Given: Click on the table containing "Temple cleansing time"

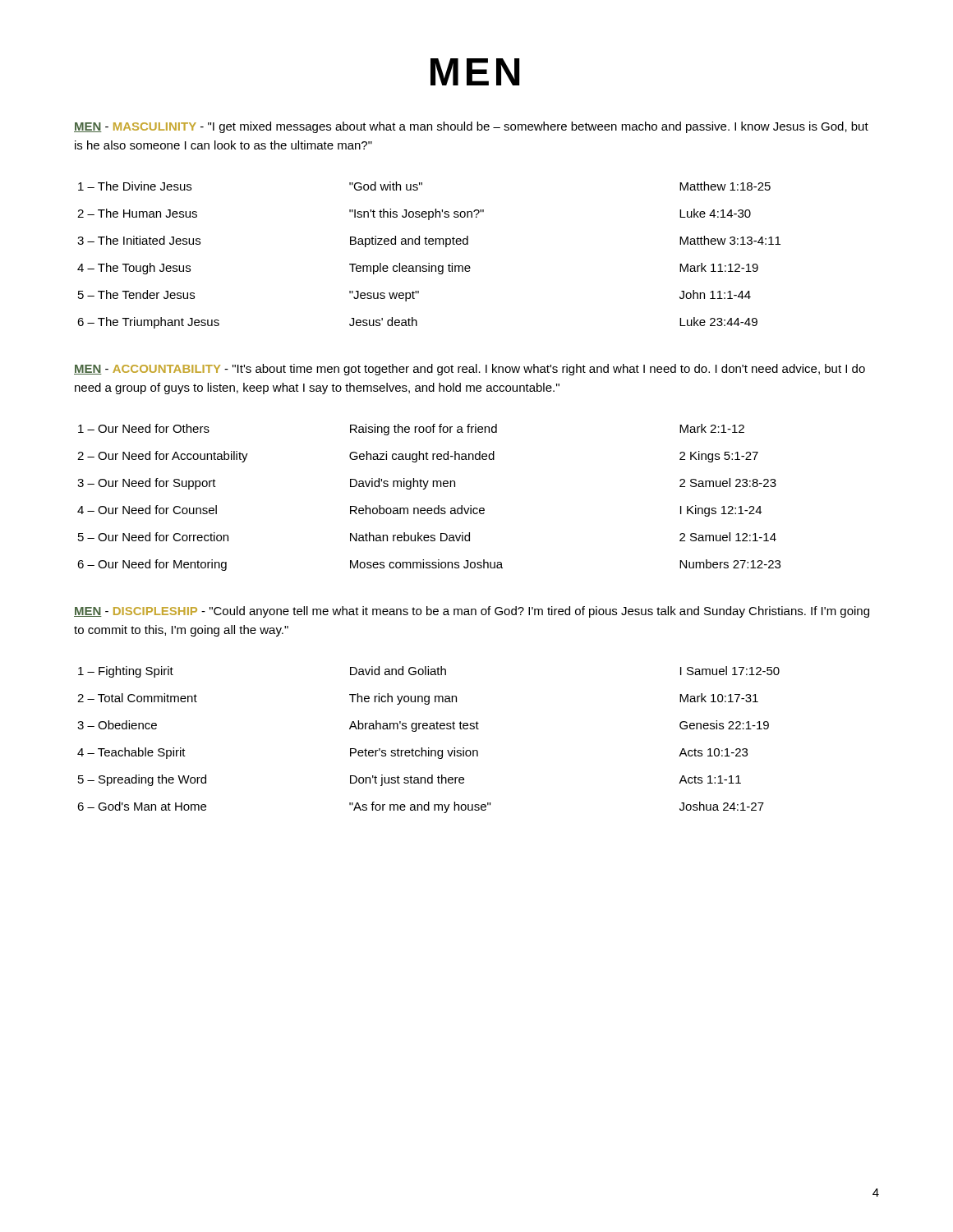Looking at the screenshot, I should tap(476, 254).
